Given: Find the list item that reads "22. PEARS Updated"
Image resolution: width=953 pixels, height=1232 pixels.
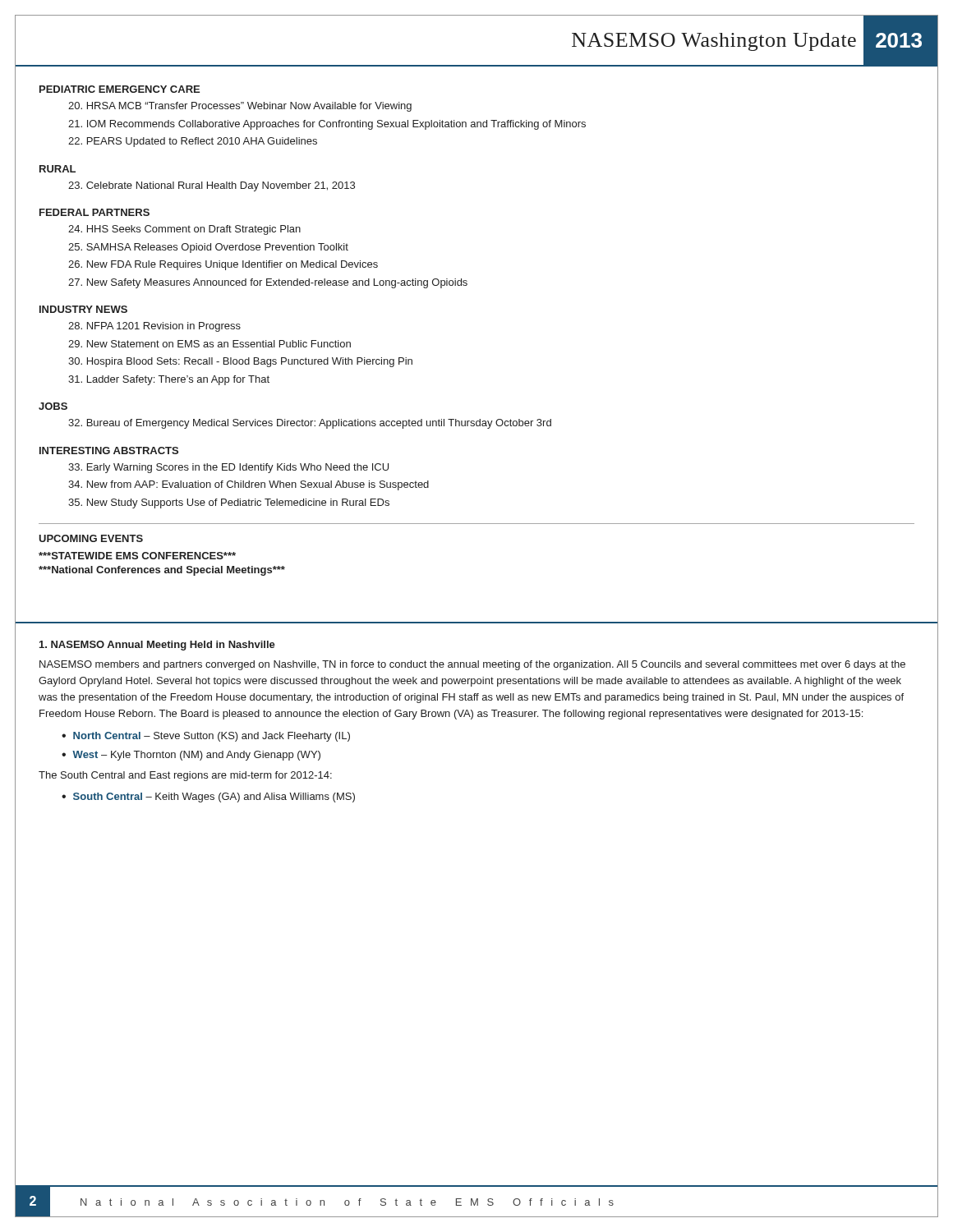Looking at the screenshot, I should pos(193,141).
